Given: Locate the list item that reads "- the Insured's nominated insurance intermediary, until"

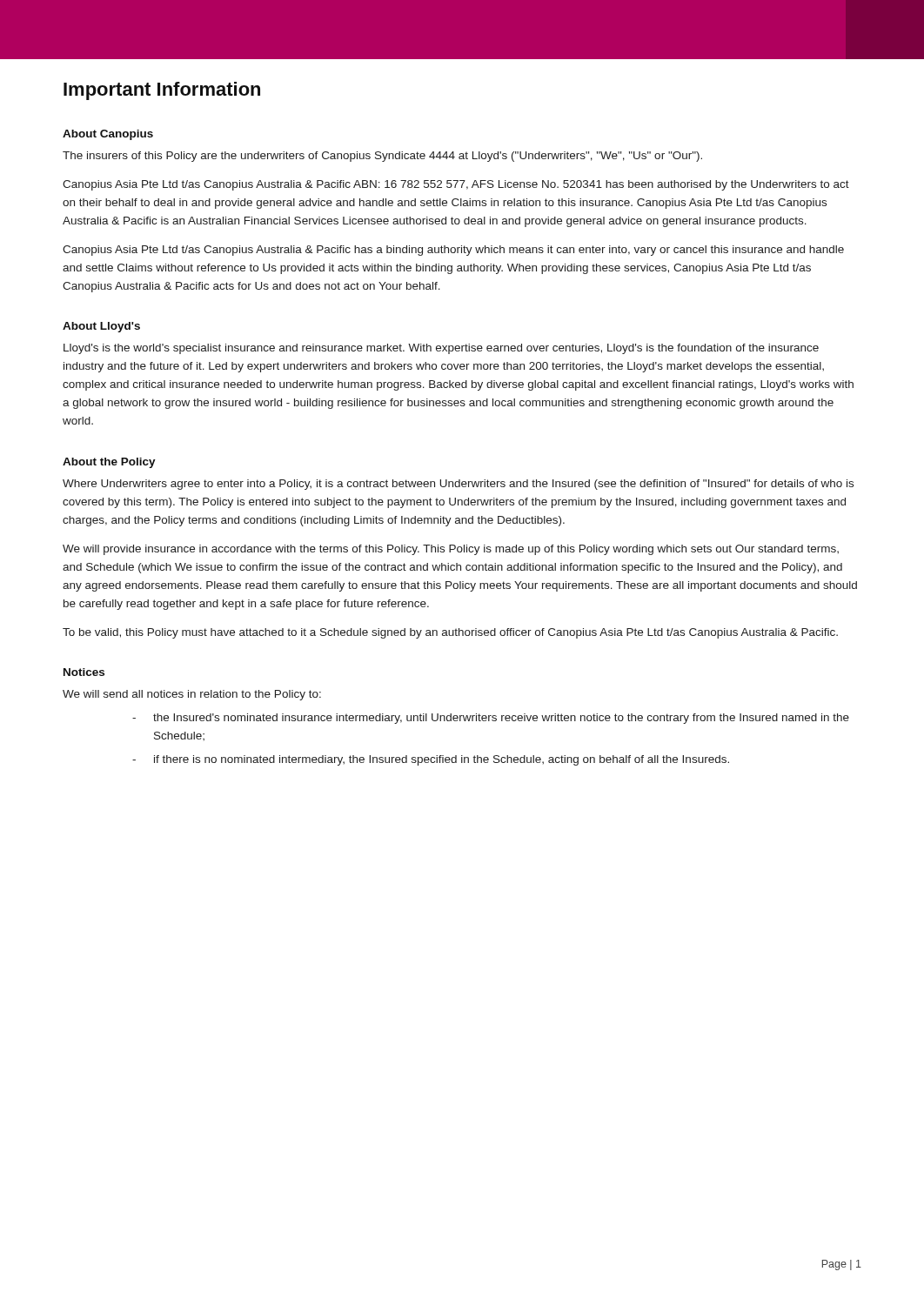Looking at the screenshot, I should [497, 728].
